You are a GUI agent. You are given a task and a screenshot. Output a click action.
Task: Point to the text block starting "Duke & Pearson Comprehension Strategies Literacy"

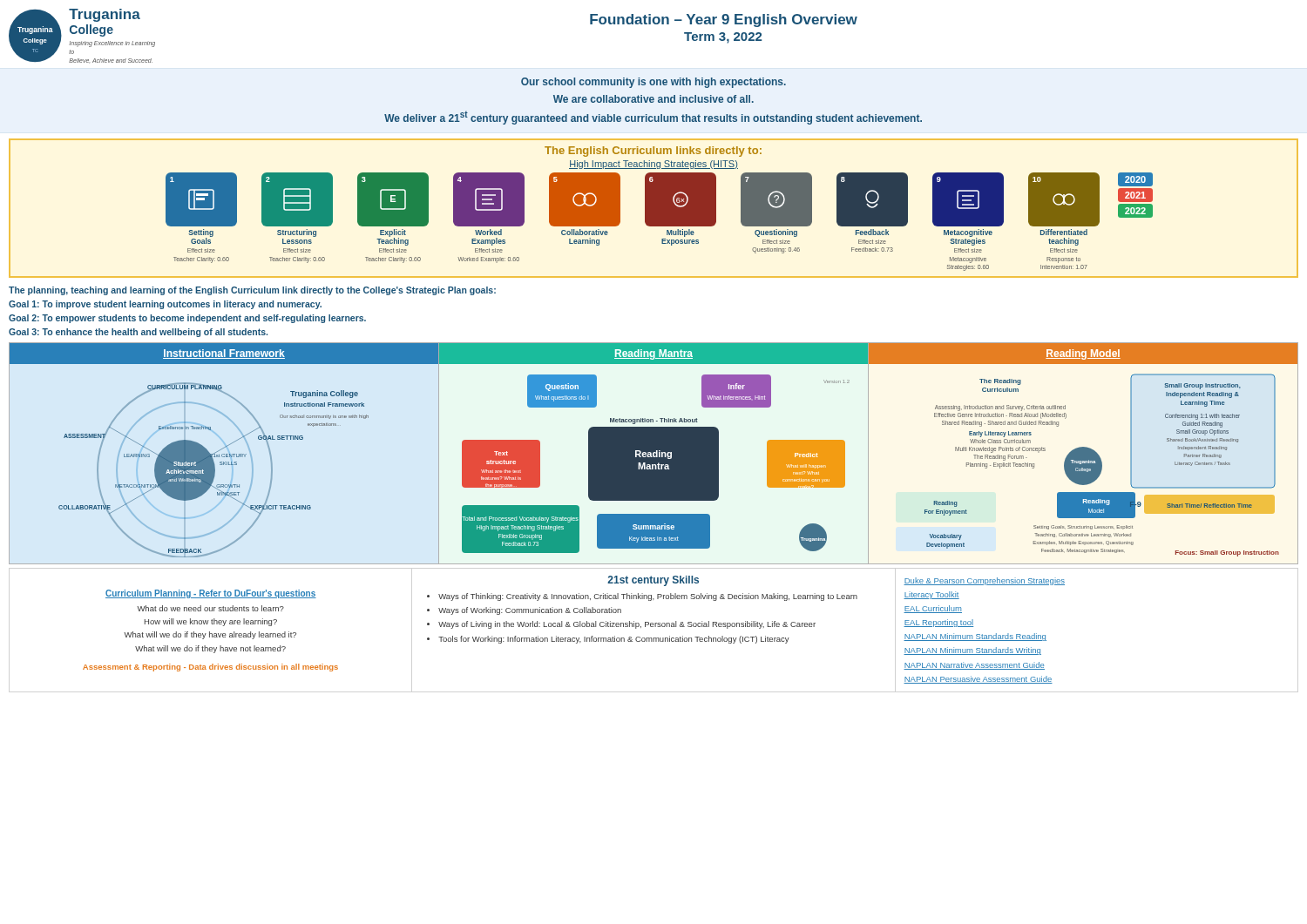pos(984,581)
